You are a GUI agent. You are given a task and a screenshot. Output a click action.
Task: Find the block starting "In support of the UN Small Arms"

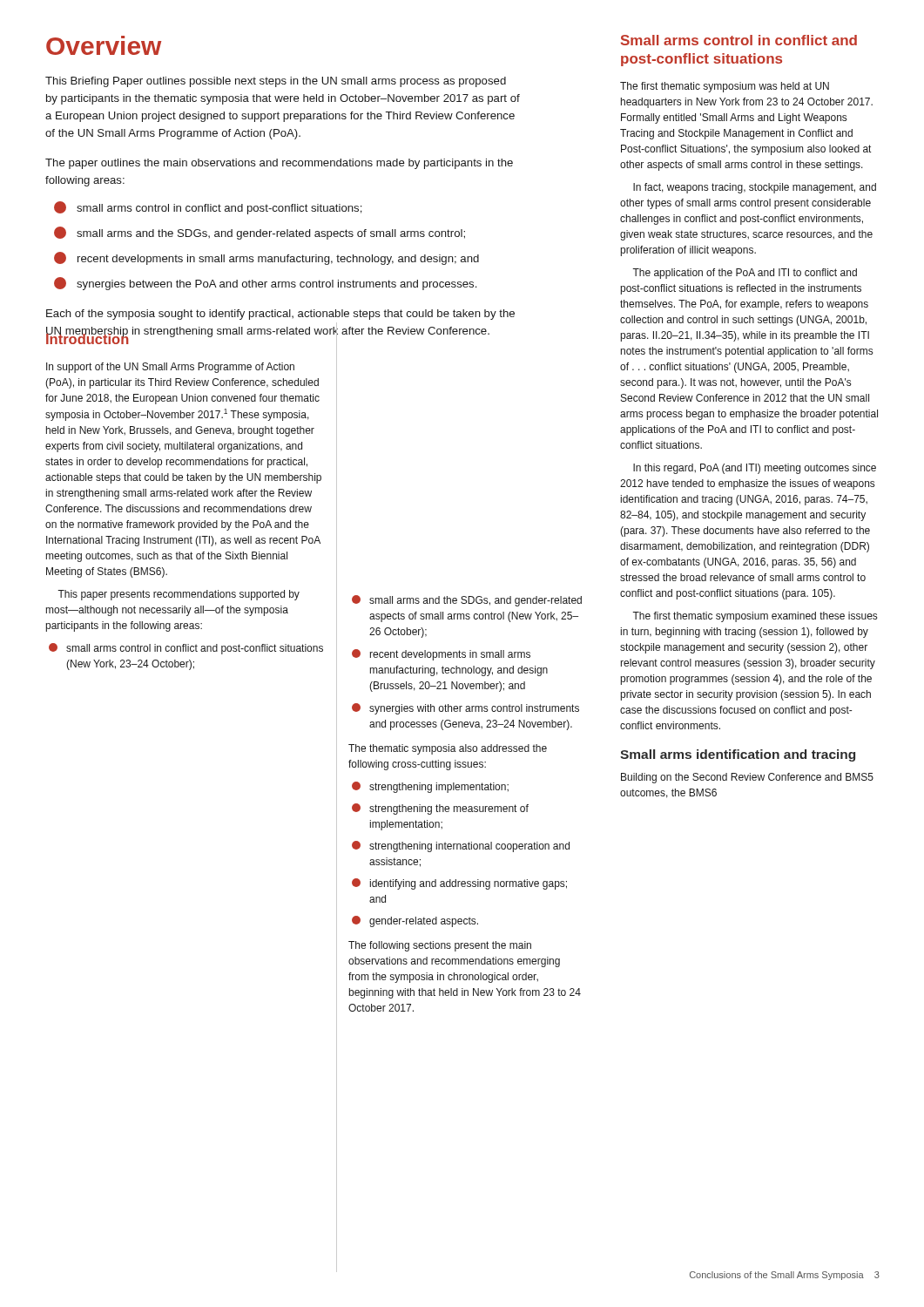click(x=184, y=469)
